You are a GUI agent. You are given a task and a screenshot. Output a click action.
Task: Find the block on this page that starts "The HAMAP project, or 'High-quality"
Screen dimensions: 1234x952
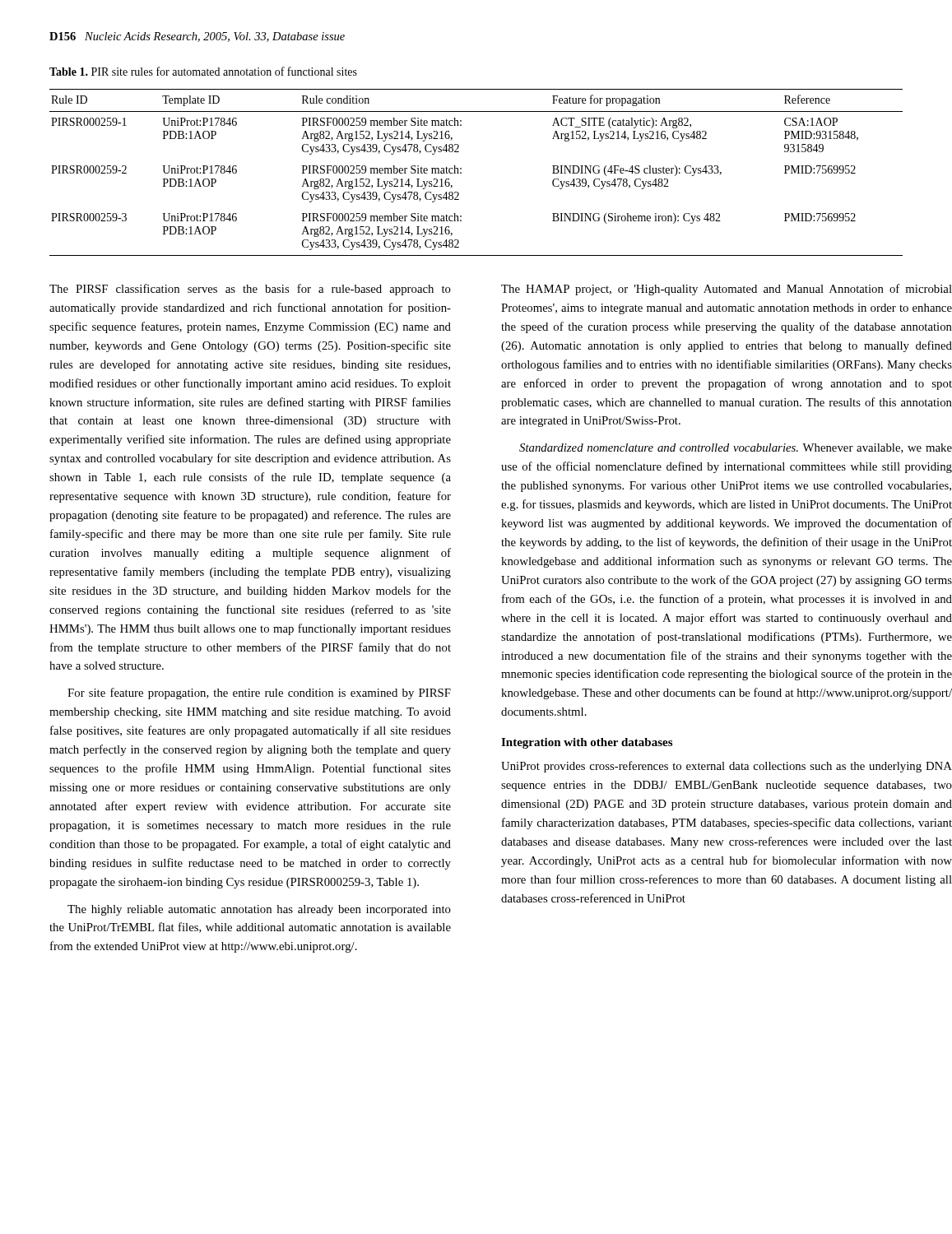coord(727,501)
